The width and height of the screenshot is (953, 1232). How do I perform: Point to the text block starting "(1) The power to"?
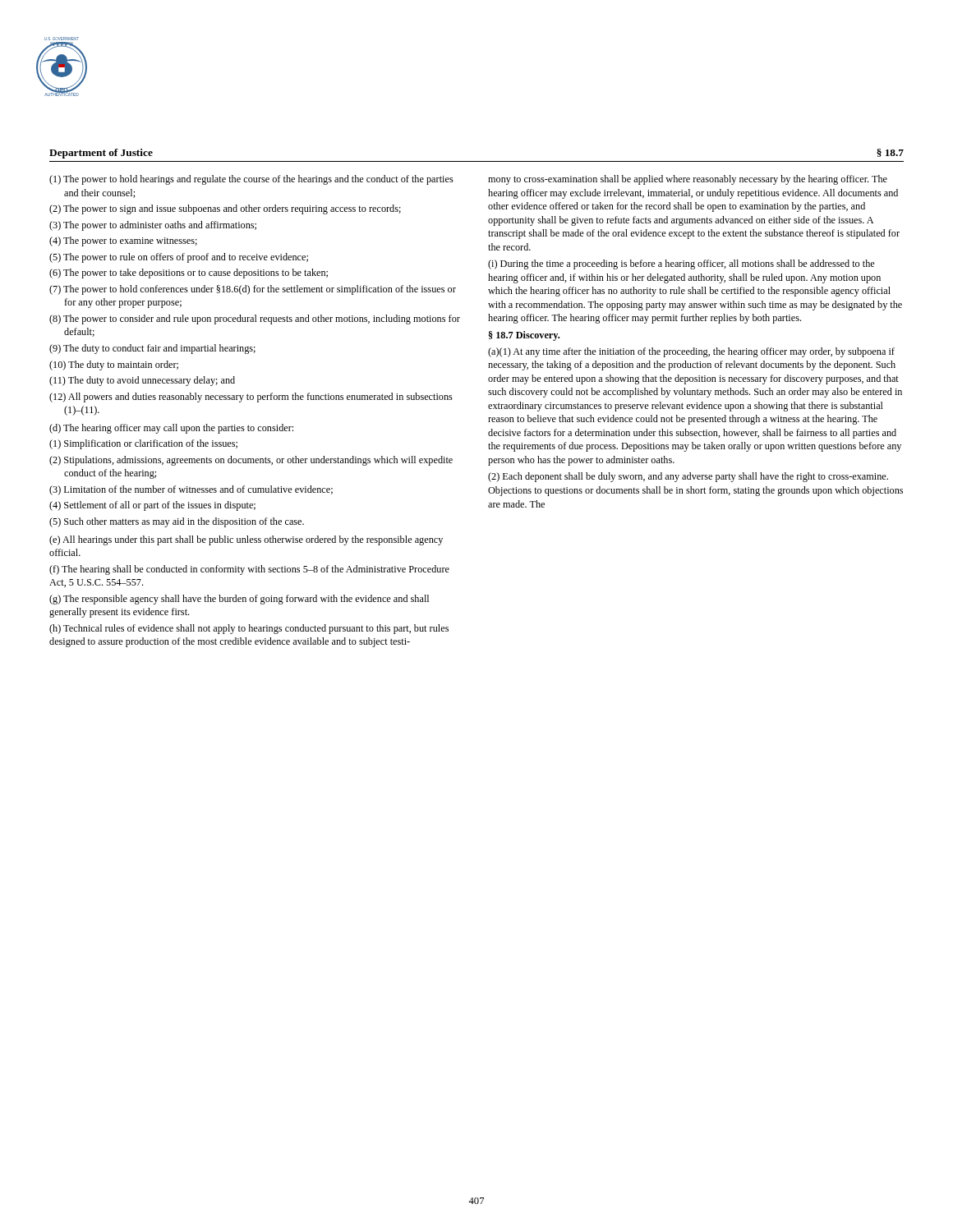click(251, 186)
